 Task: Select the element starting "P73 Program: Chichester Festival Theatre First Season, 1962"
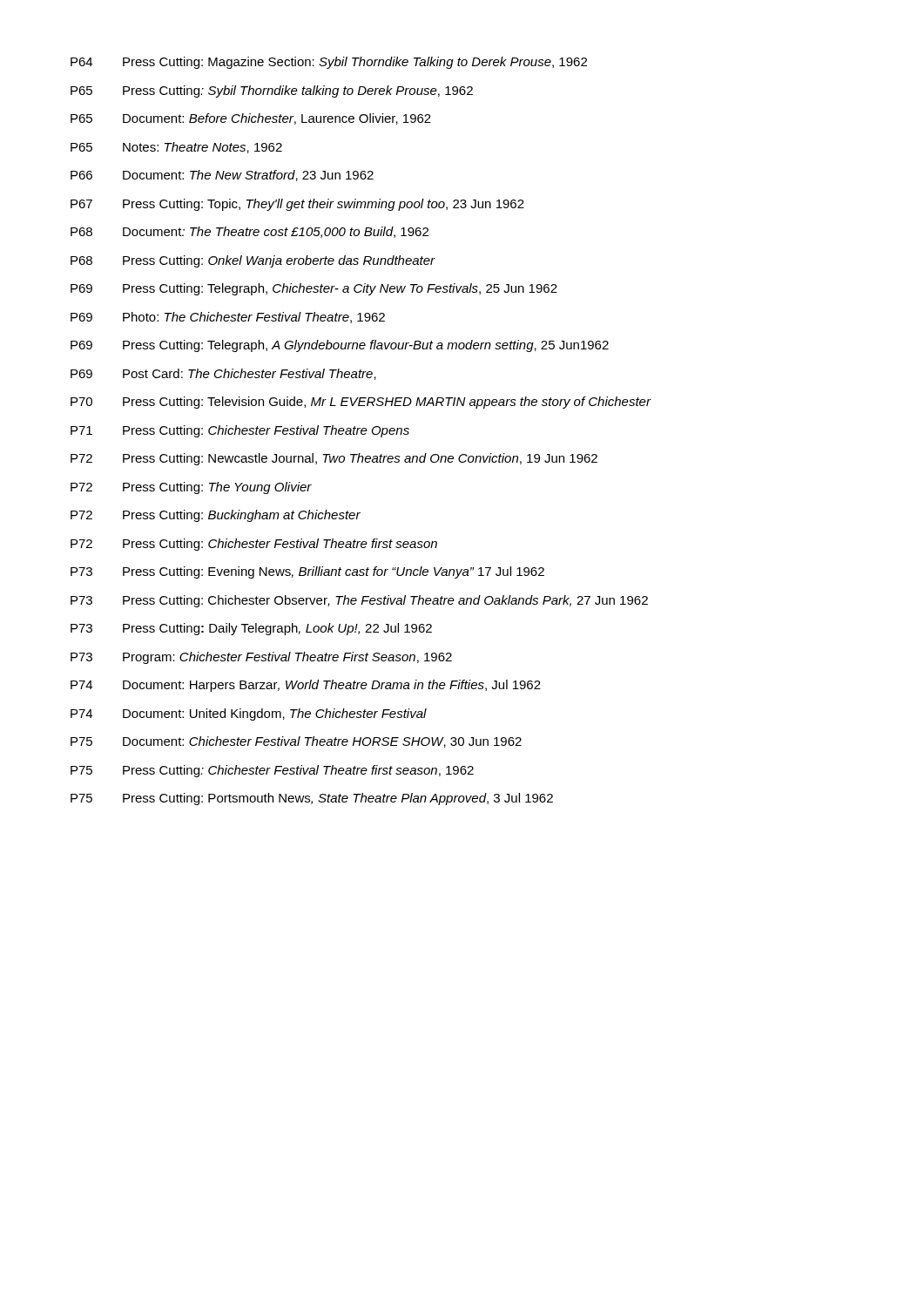(261, 657)
